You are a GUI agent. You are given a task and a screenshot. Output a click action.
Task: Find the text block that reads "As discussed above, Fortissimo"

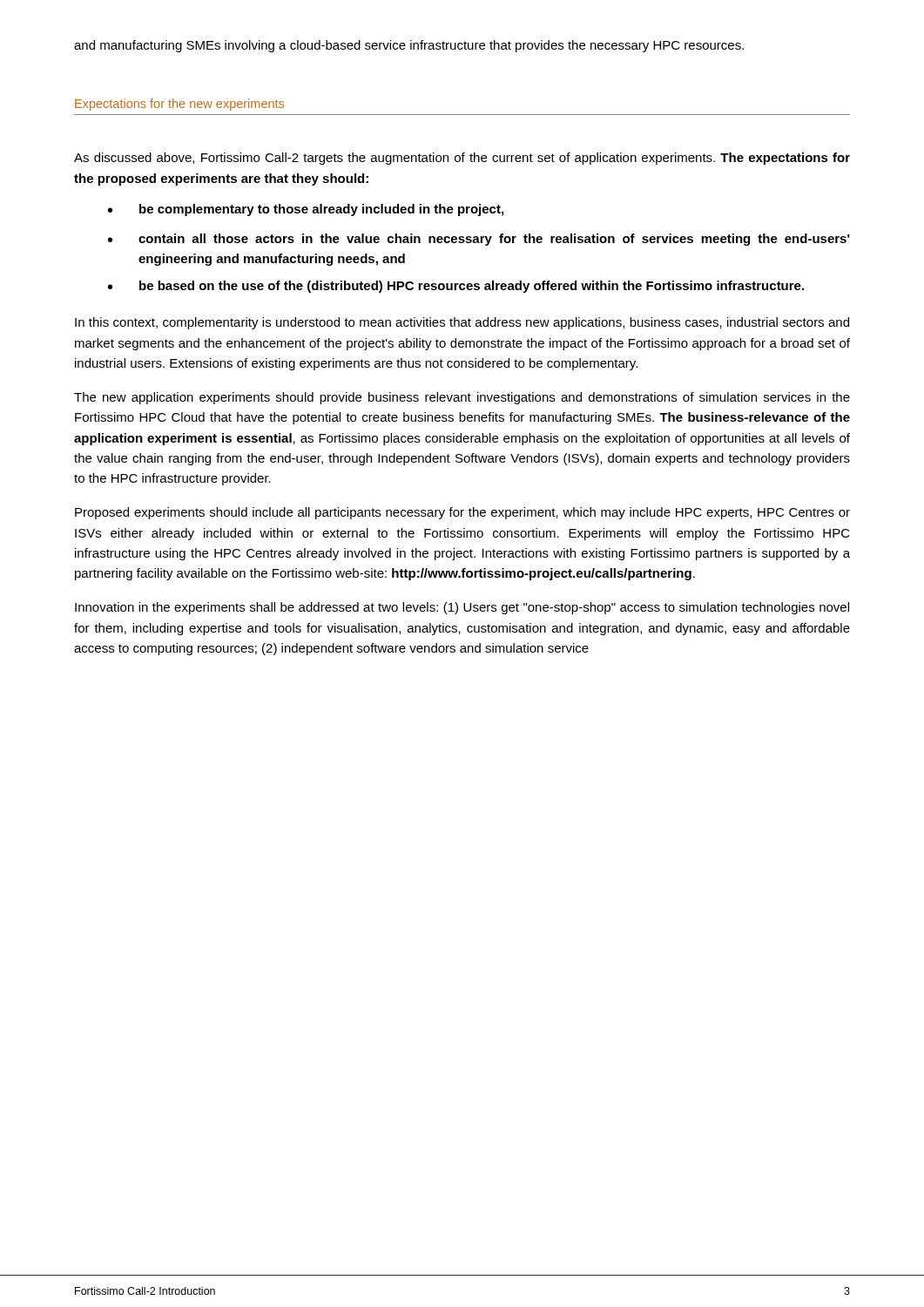462,168
